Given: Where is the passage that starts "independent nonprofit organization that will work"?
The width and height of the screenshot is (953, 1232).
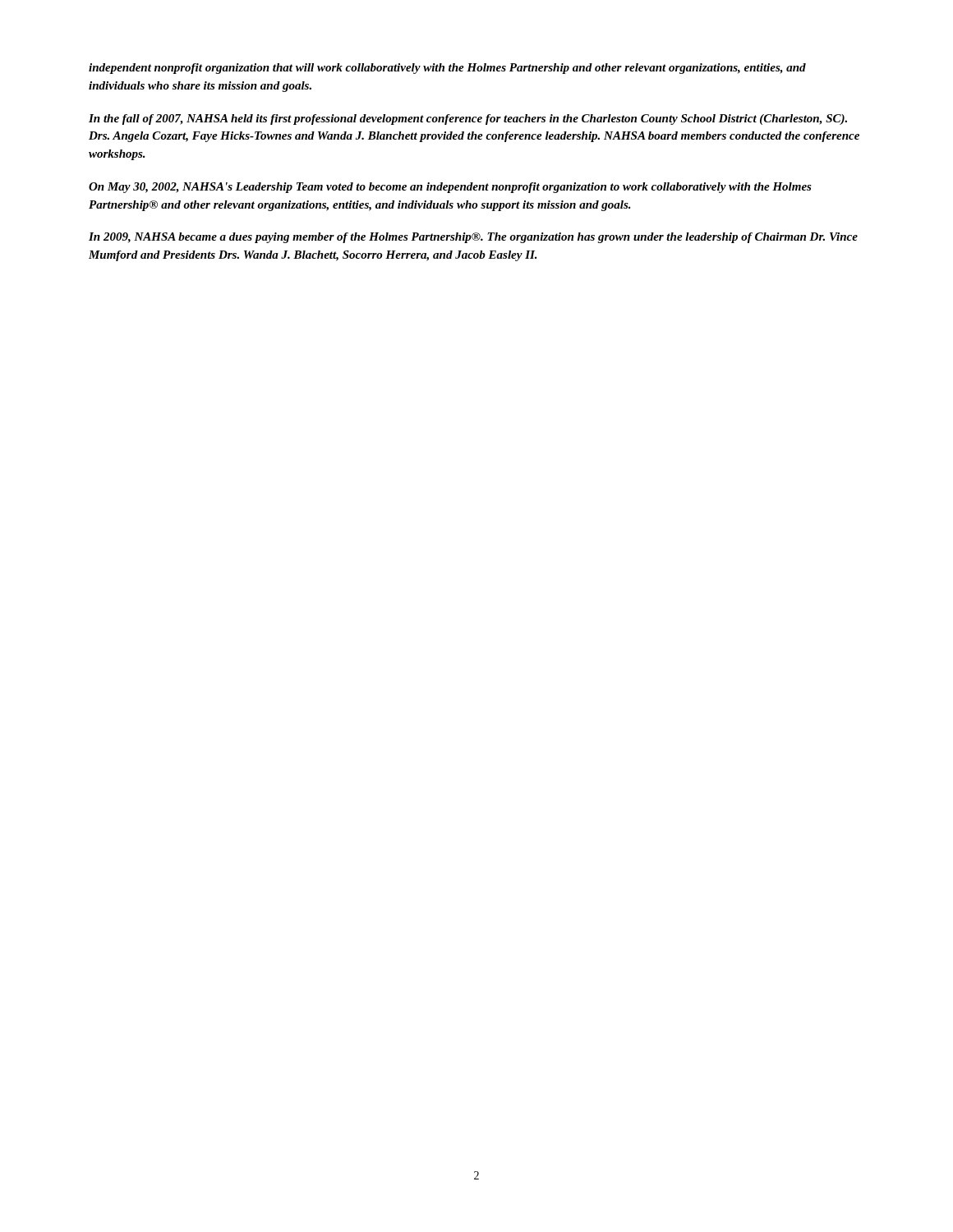Looking at the screenshot, I should coord(447,76).
